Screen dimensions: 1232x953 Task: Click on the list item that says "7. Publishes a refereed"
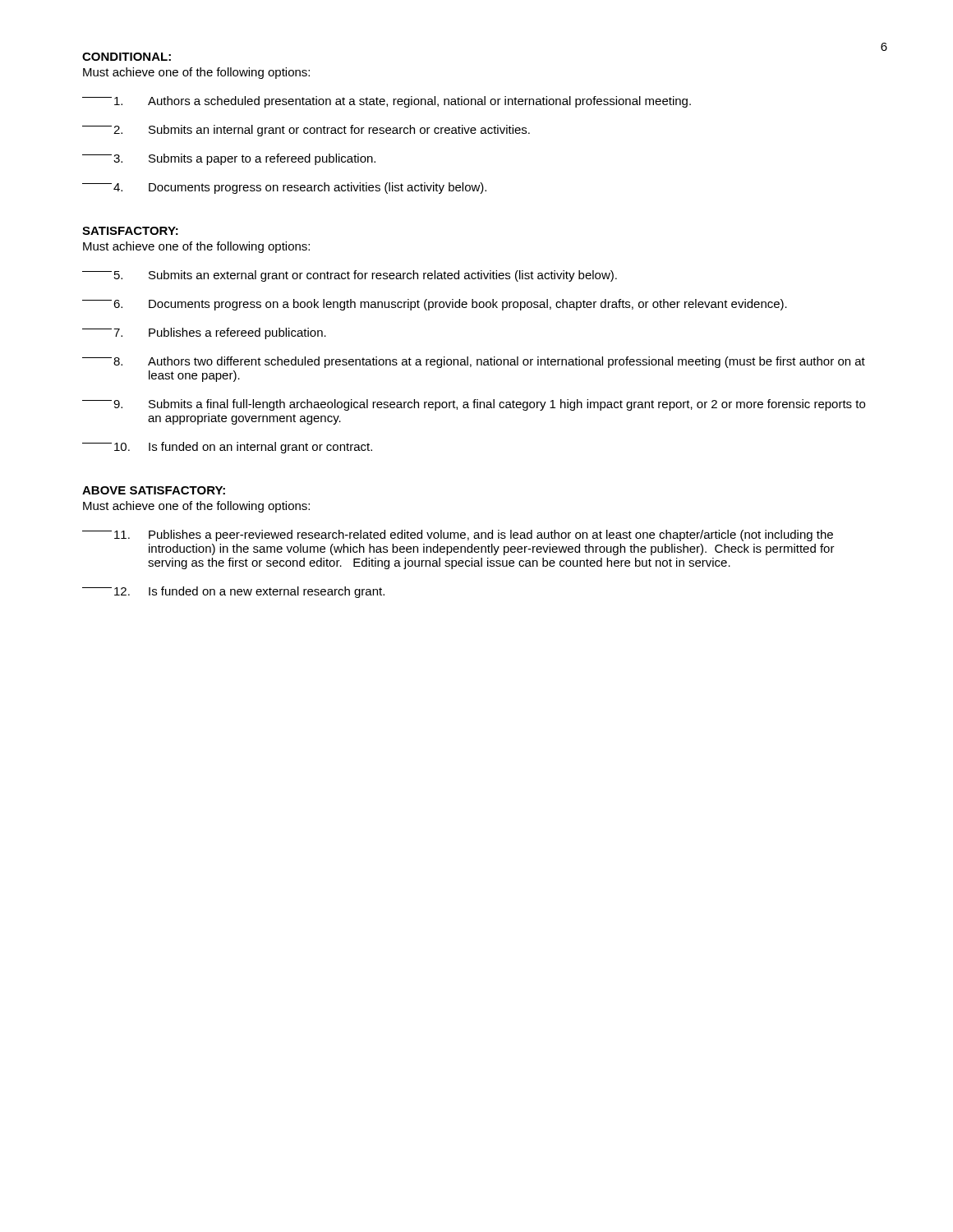[x=204, y=333]
